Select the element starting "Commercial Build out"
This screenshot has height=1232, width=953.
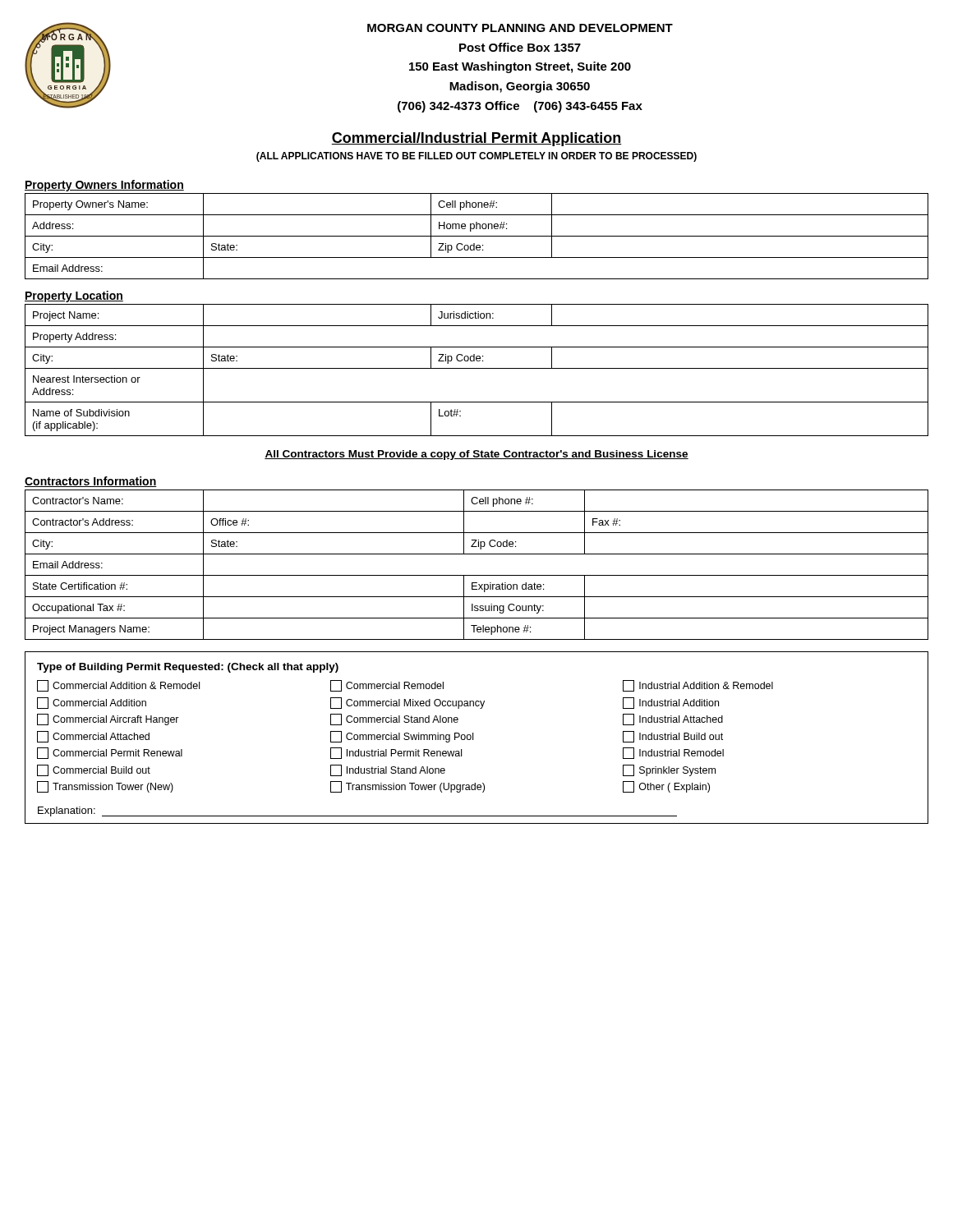coord(94,771)
